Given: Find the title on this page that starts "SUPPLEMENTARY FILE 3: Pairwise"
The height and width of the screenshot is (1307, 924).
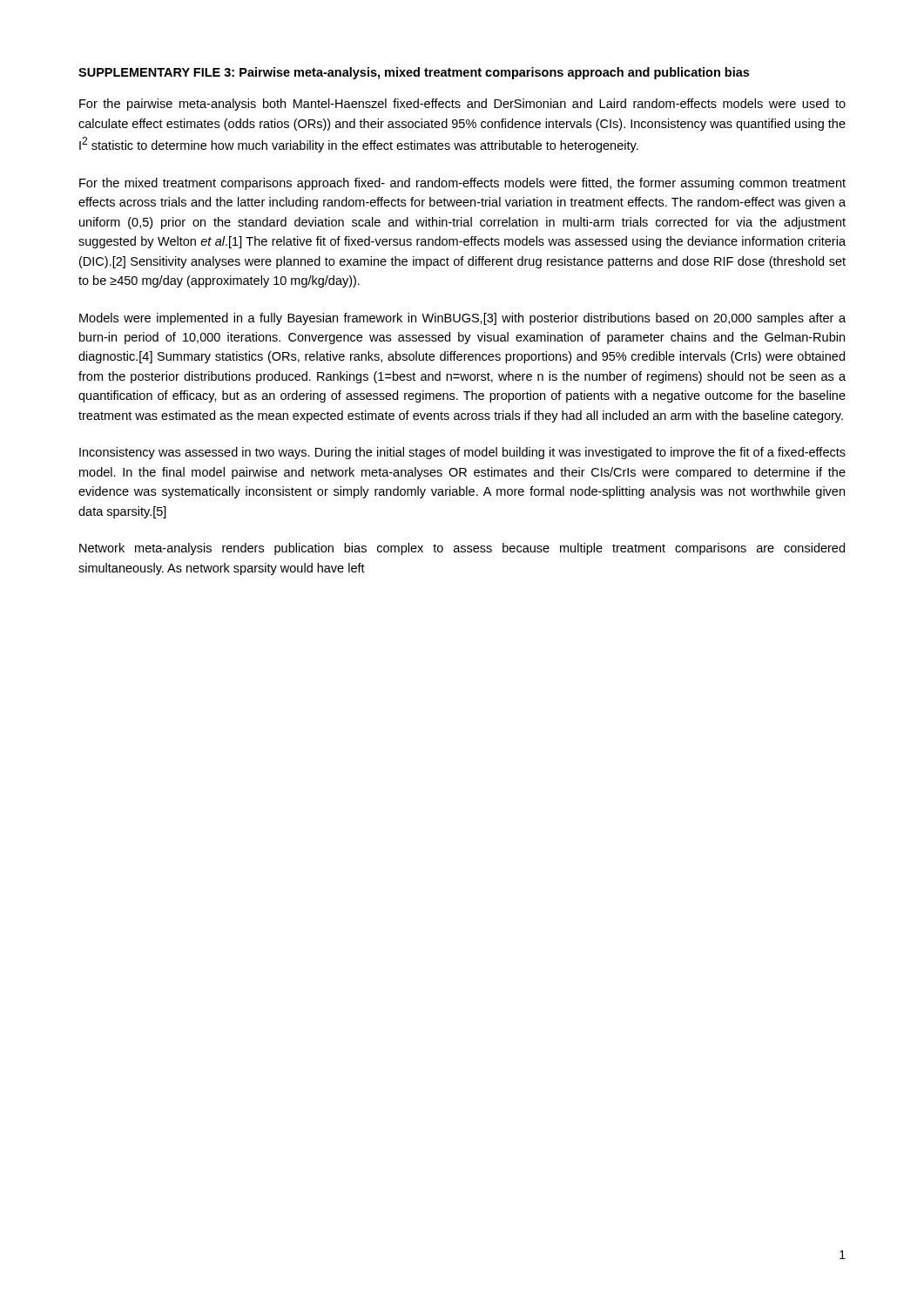Looking at the screenshot, I should click(x=462, y=73).
